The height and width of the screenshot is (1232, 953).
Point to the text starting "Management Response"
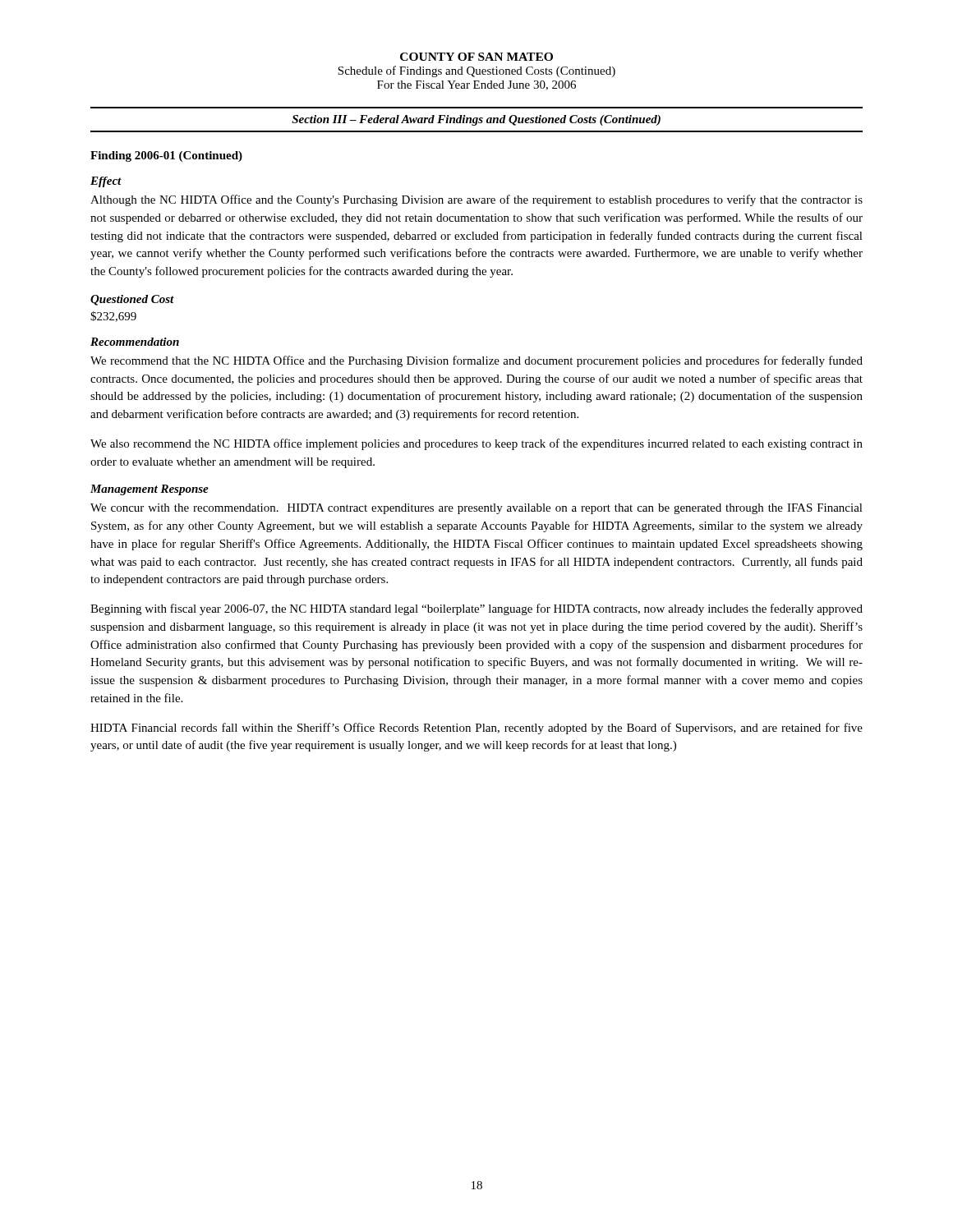click(149, 489)
